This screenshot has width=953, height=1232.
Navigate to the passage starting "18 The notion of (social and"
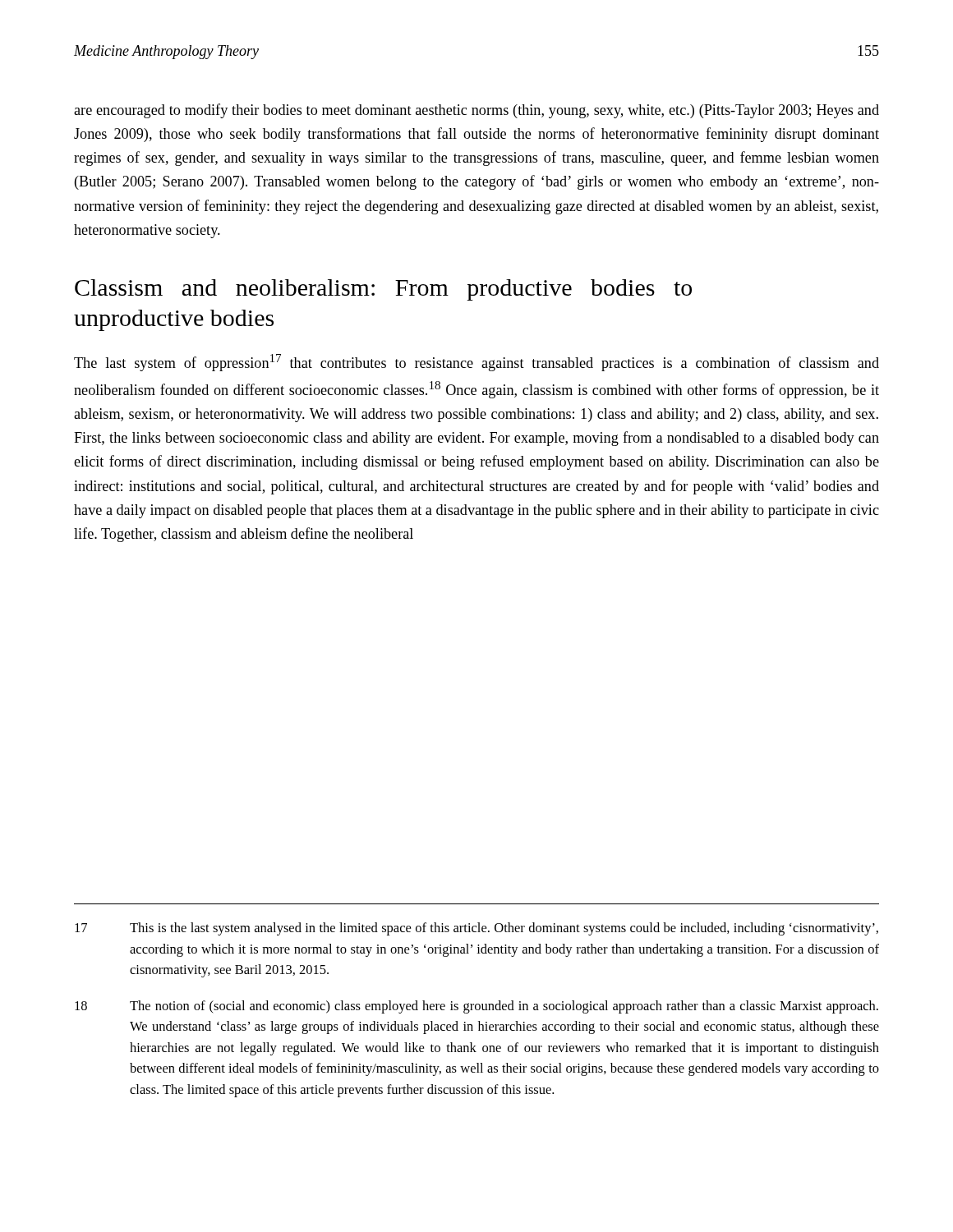[476, 1048]
